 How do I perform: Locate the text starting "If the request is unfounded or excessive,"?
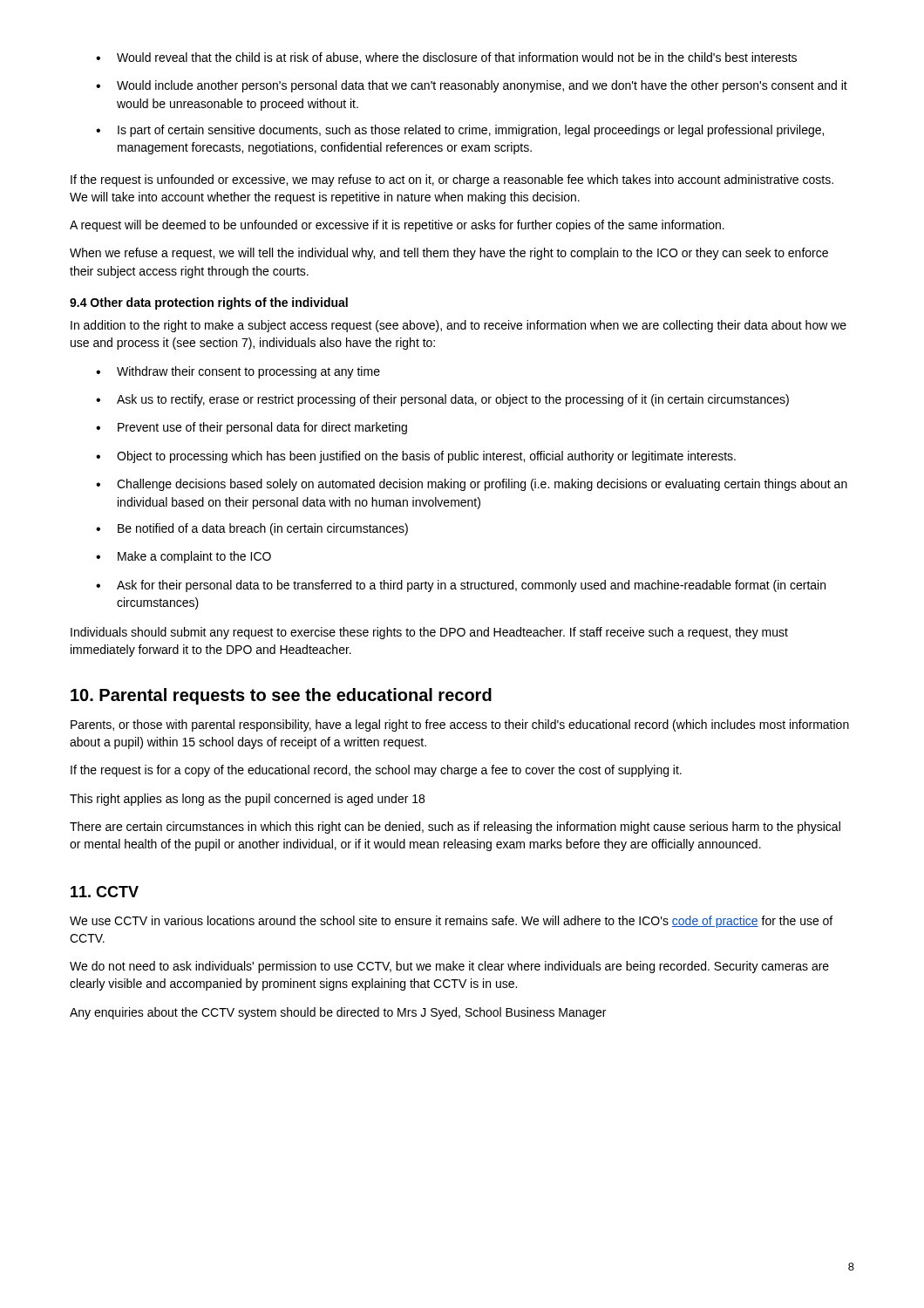coord(462,188)
